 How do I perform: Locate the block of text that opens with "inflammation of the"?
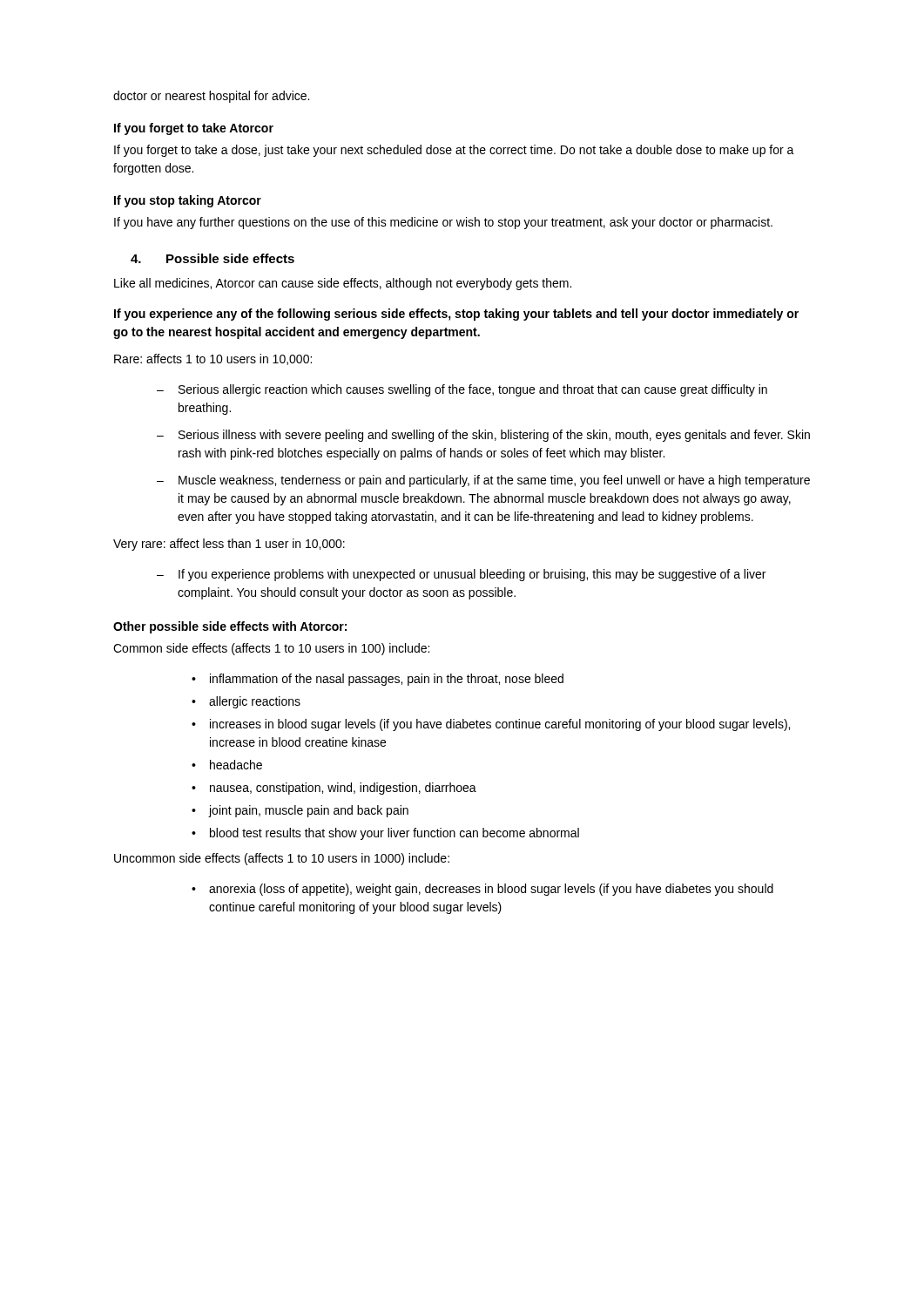(x=387, y=679)
